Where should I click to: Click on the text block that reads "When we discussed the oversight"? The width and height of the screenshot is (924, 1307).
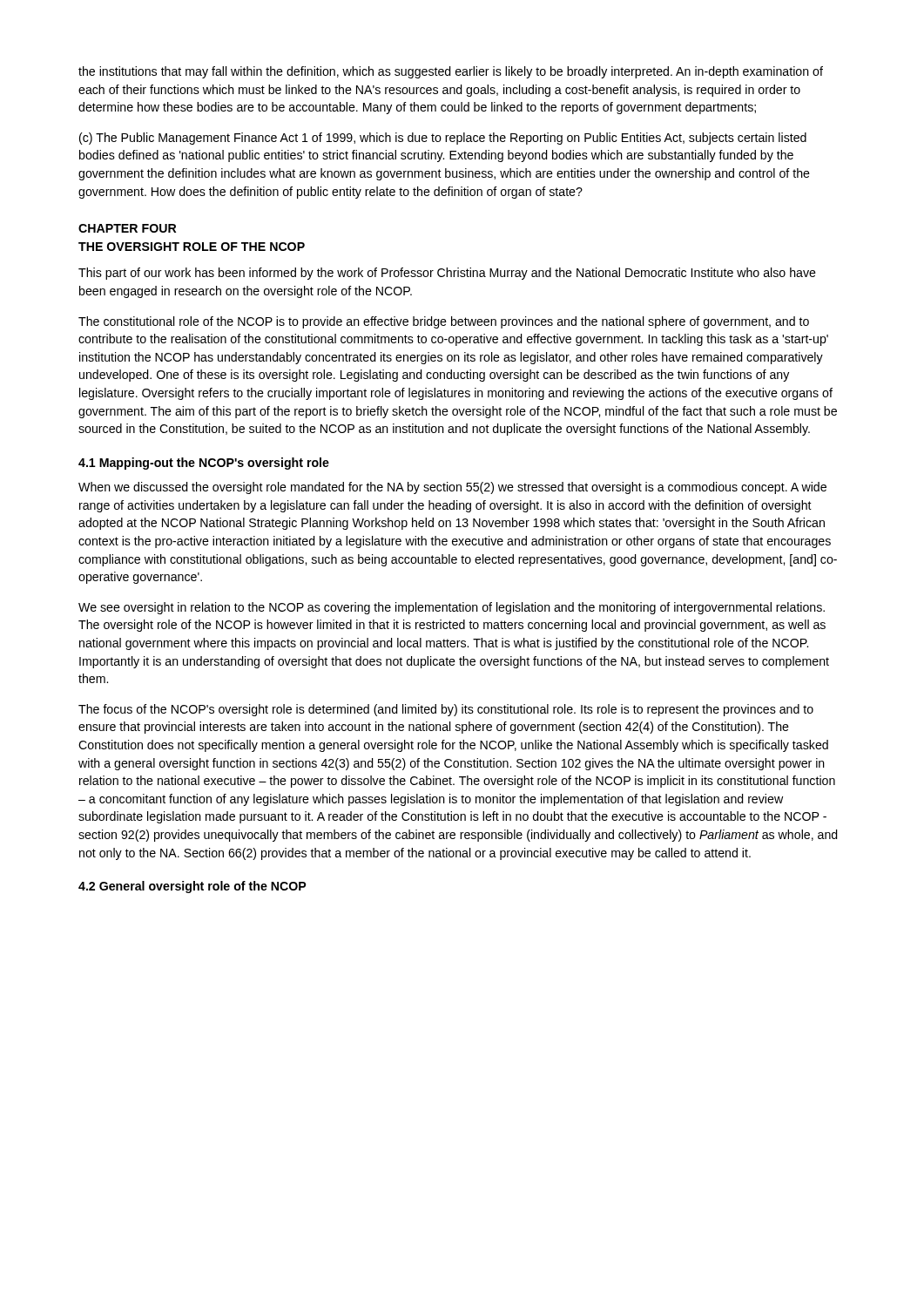click(x=458, y=532)
